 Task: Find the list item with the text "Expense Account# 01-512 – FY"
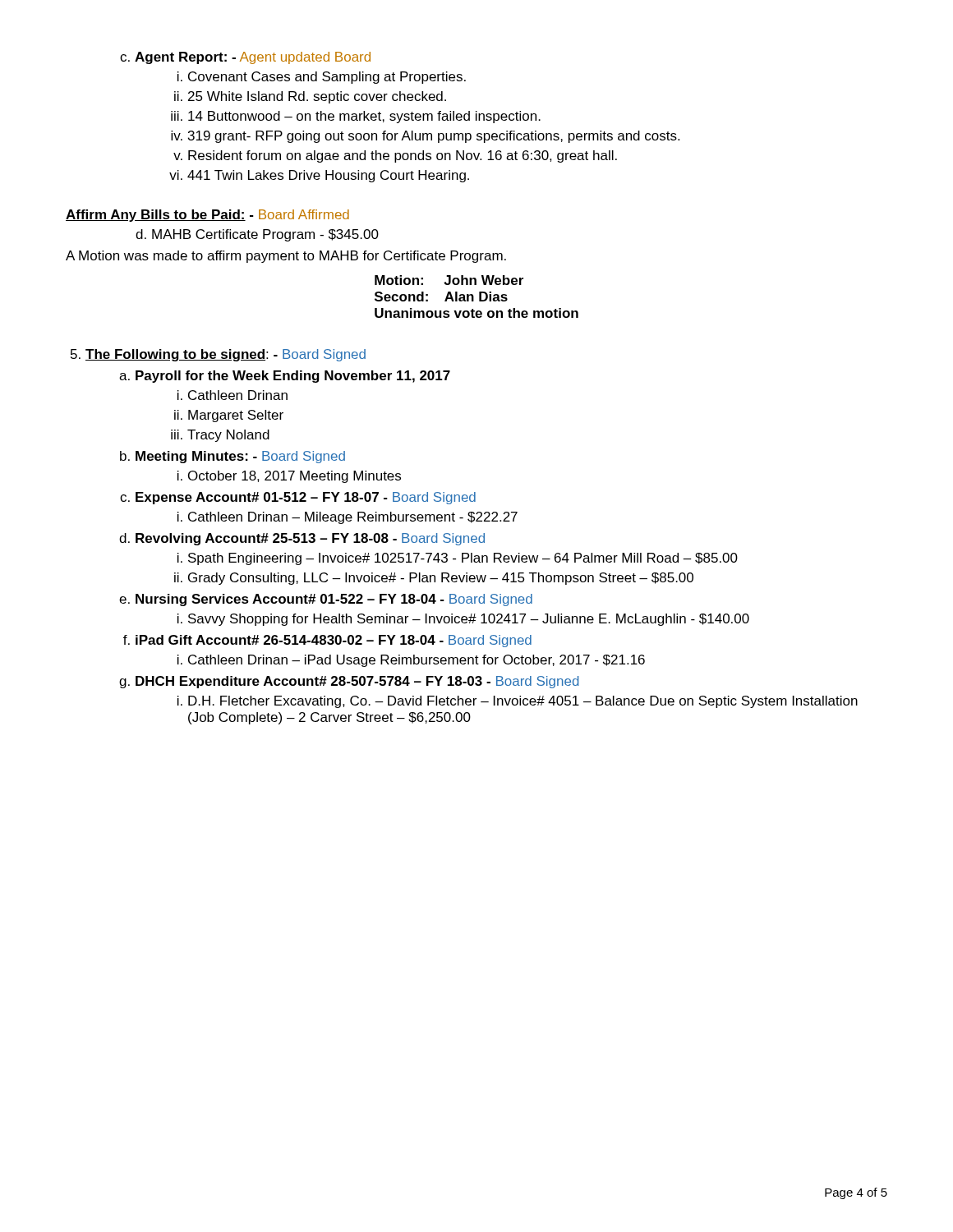point(298,498)
